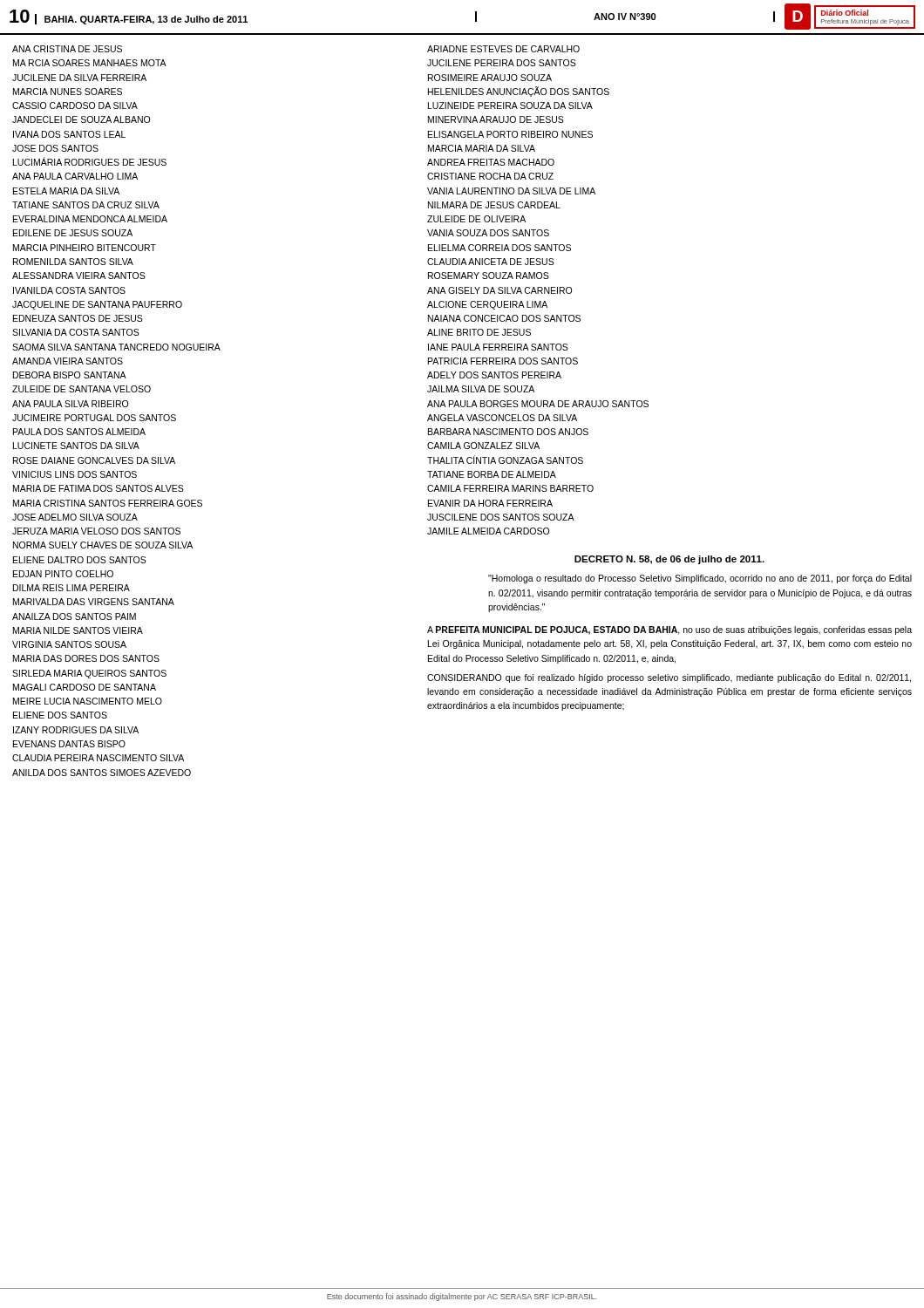The width and height of the screenshot is (924, 1308).
Task: Locate the list item containing "BARBARA NASCIMENTO DOS ANJOS"
Action: pos(508,432)
